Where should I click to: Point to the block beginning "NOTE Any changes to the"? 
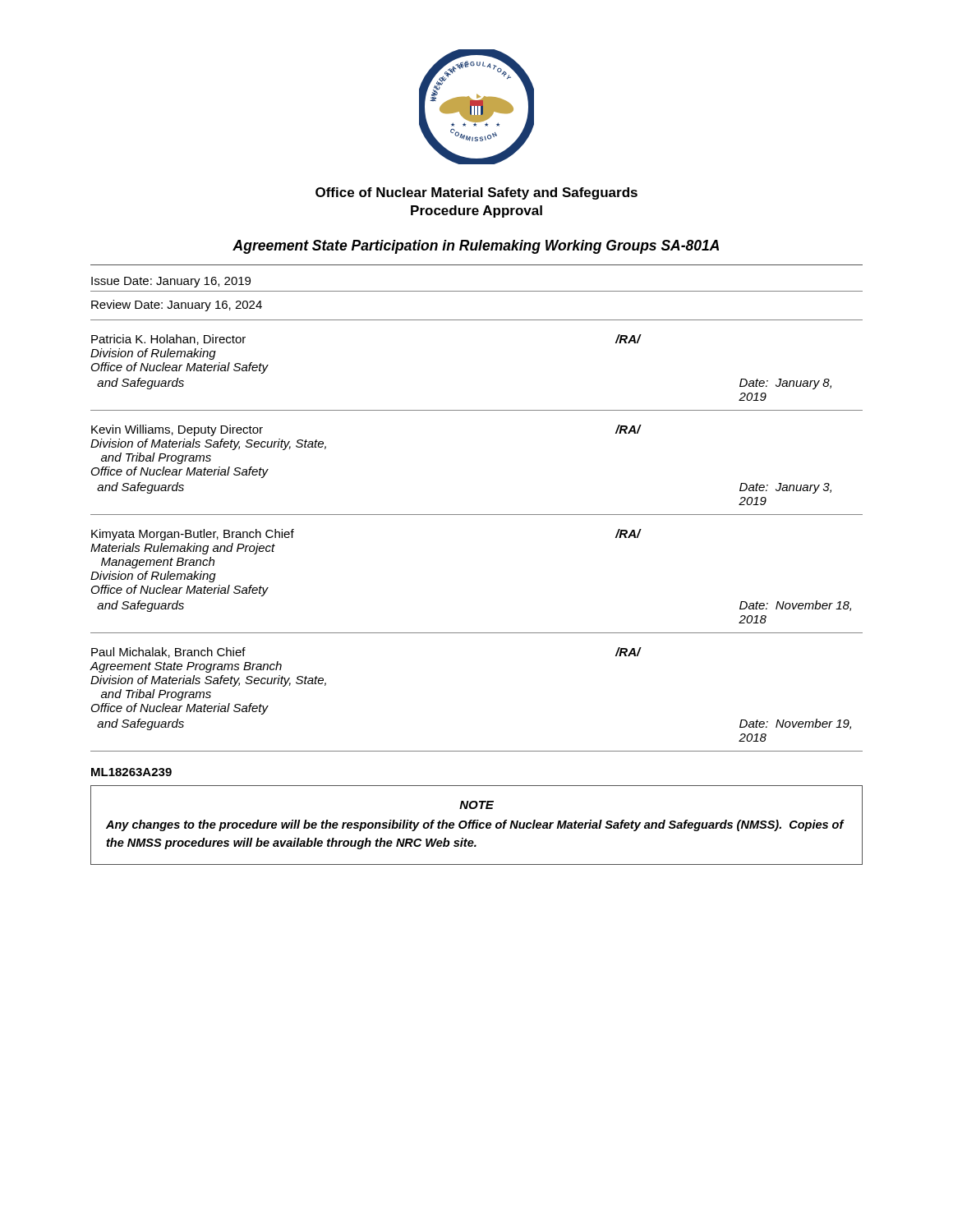(476, 825)
